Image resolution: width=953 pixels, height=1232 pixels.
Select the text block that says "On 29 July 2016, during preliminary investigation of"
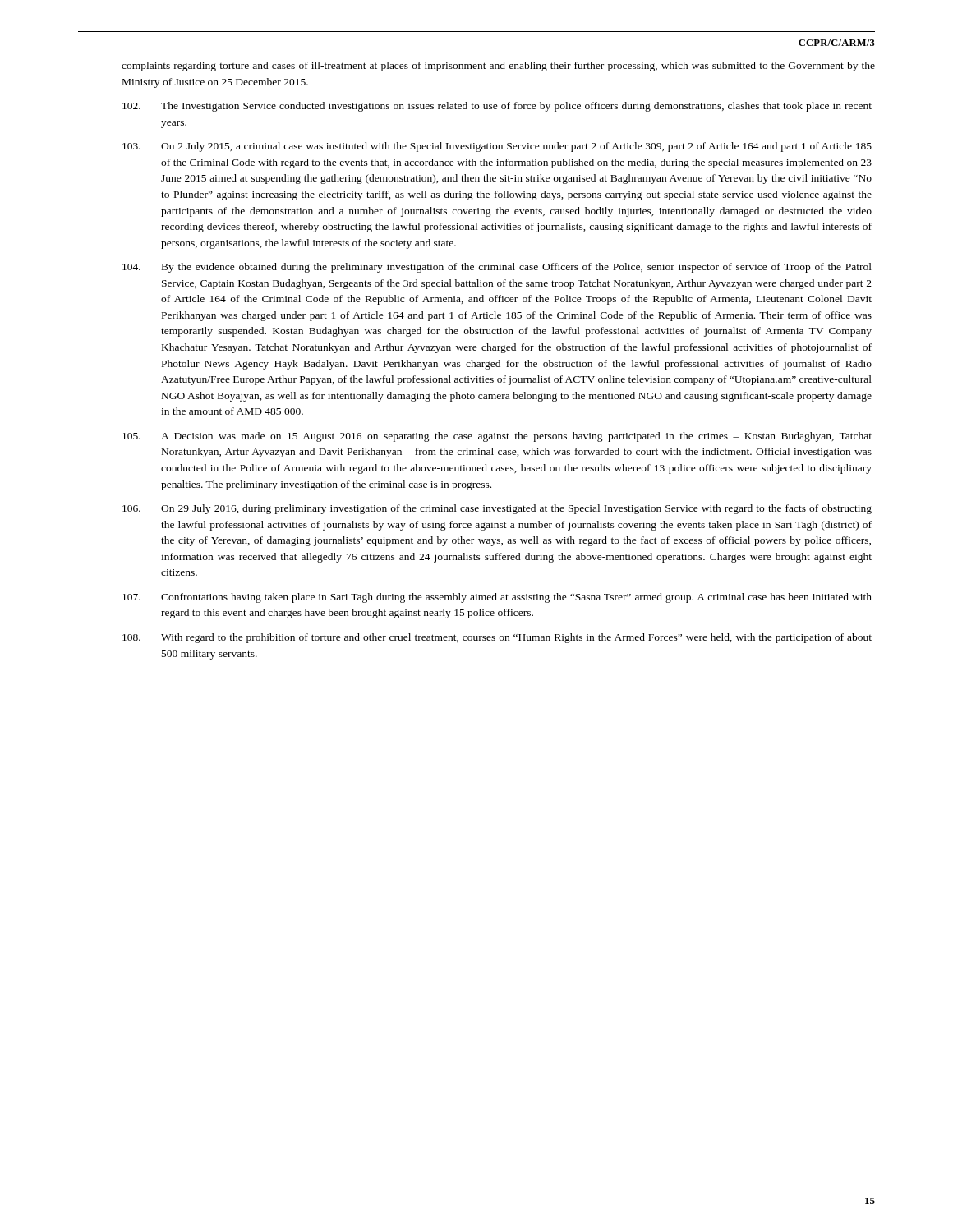coord(497,540)
